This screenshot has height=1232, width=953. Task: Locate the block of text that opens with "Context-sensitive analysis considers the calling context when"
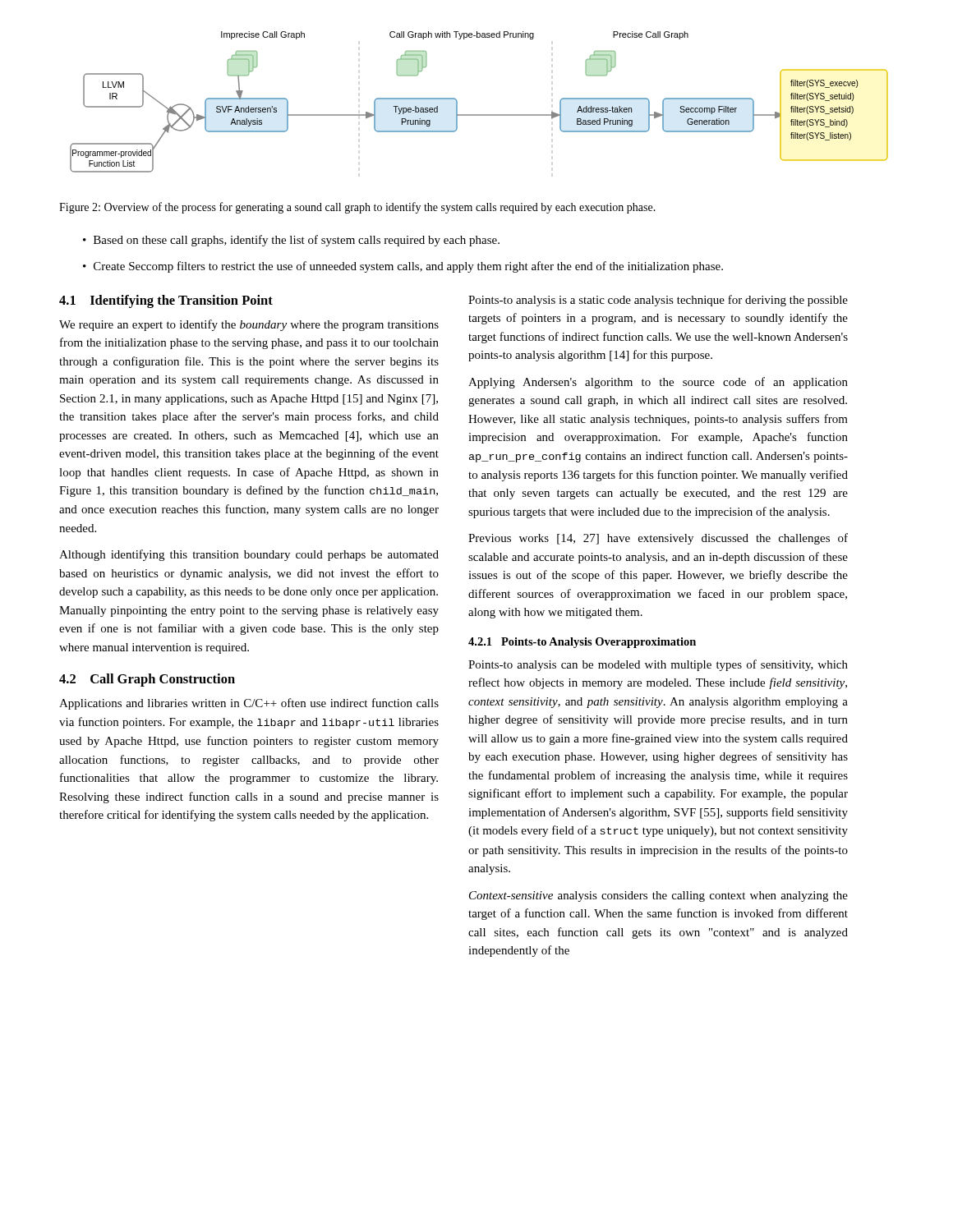[x=658, y=923]
